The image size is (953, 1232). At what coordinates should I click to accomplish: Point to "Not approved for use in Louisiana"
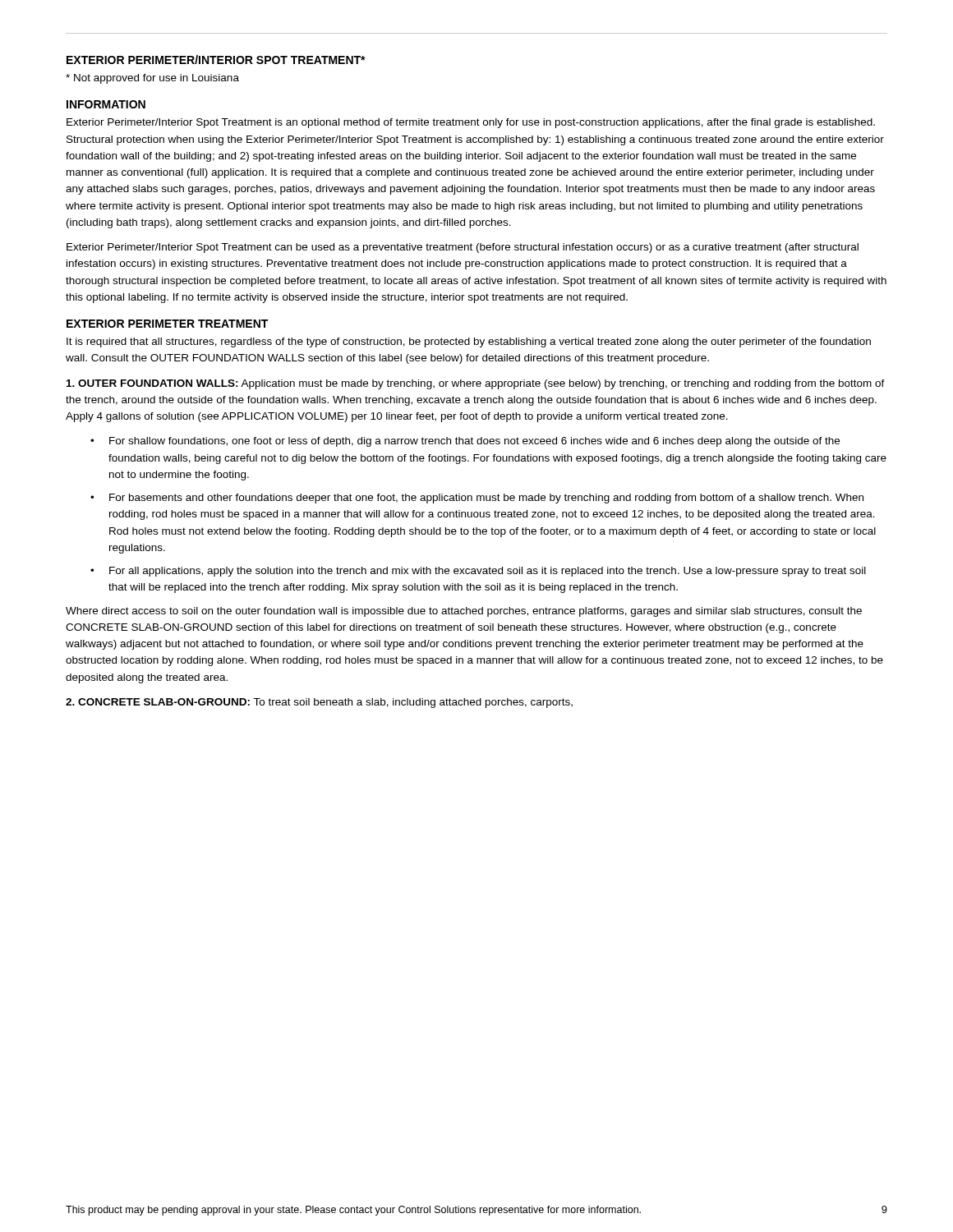coord(152,78)
